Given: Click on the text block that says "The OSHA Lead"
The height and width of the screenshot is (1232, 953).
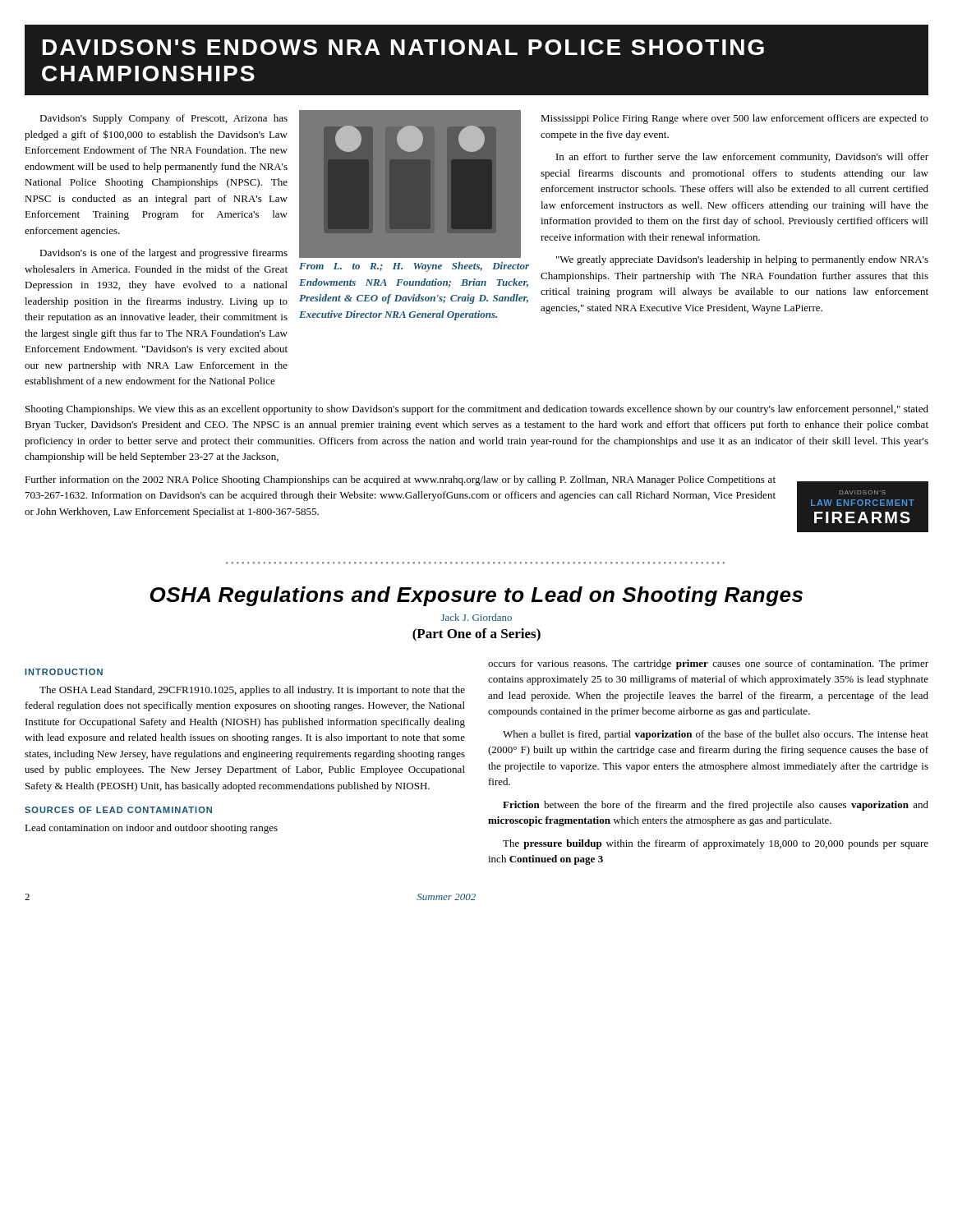Looking at the screenshot, I should pos(245,737).
